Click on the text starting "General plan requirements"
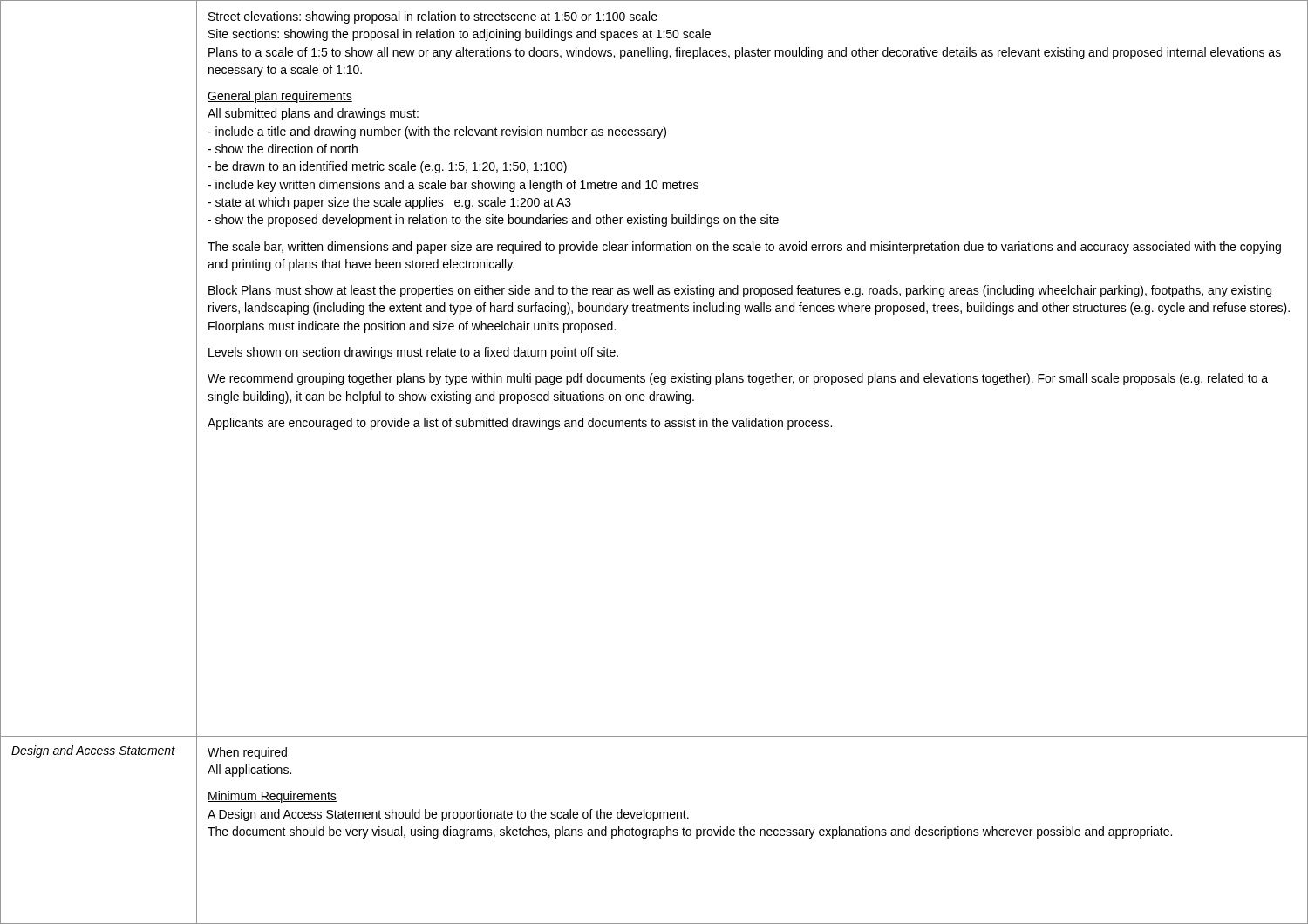The image size is (1308, 924). [280, 96]
